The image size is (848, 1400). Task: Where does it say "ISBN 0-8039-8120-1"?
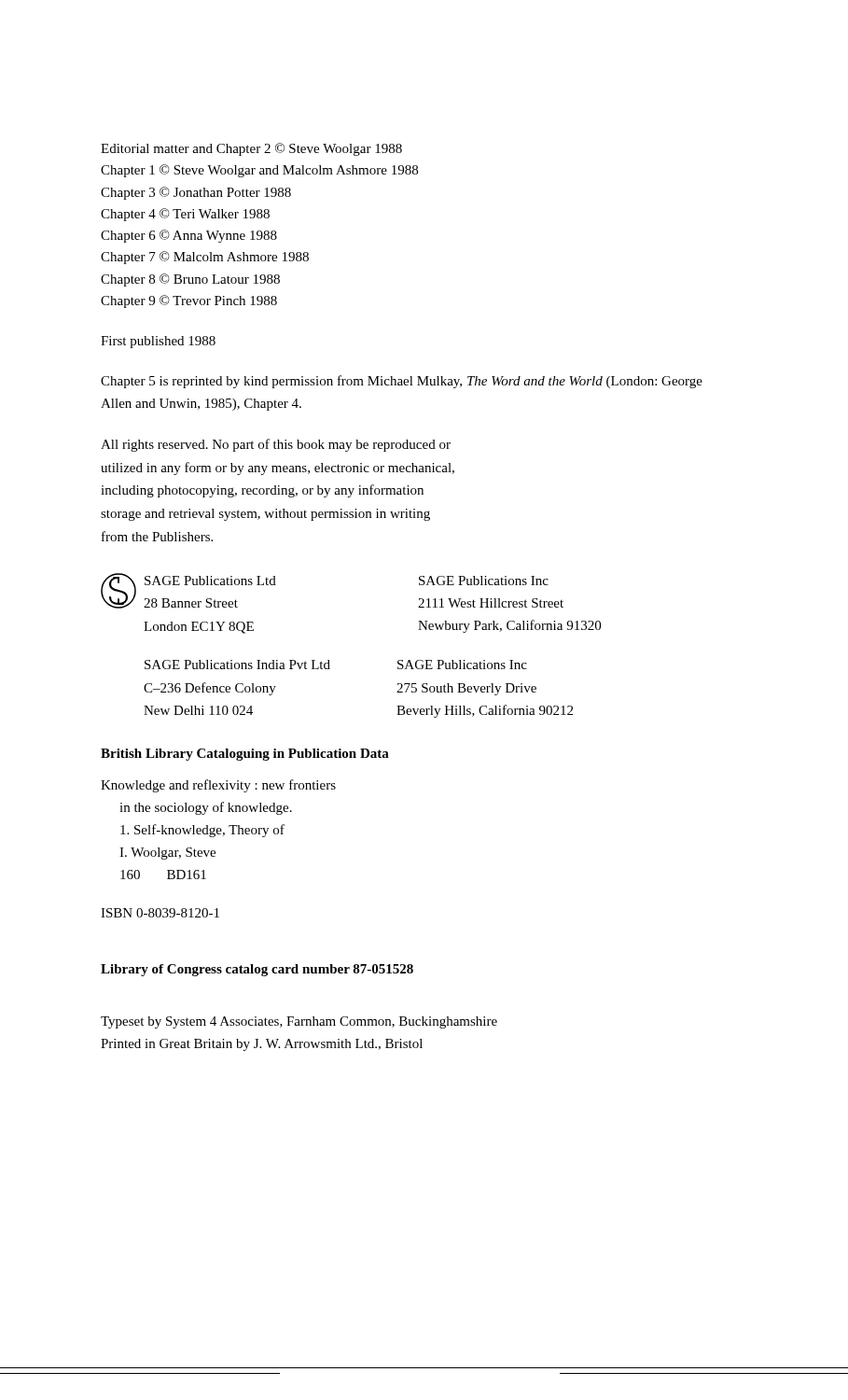point(160,913)
